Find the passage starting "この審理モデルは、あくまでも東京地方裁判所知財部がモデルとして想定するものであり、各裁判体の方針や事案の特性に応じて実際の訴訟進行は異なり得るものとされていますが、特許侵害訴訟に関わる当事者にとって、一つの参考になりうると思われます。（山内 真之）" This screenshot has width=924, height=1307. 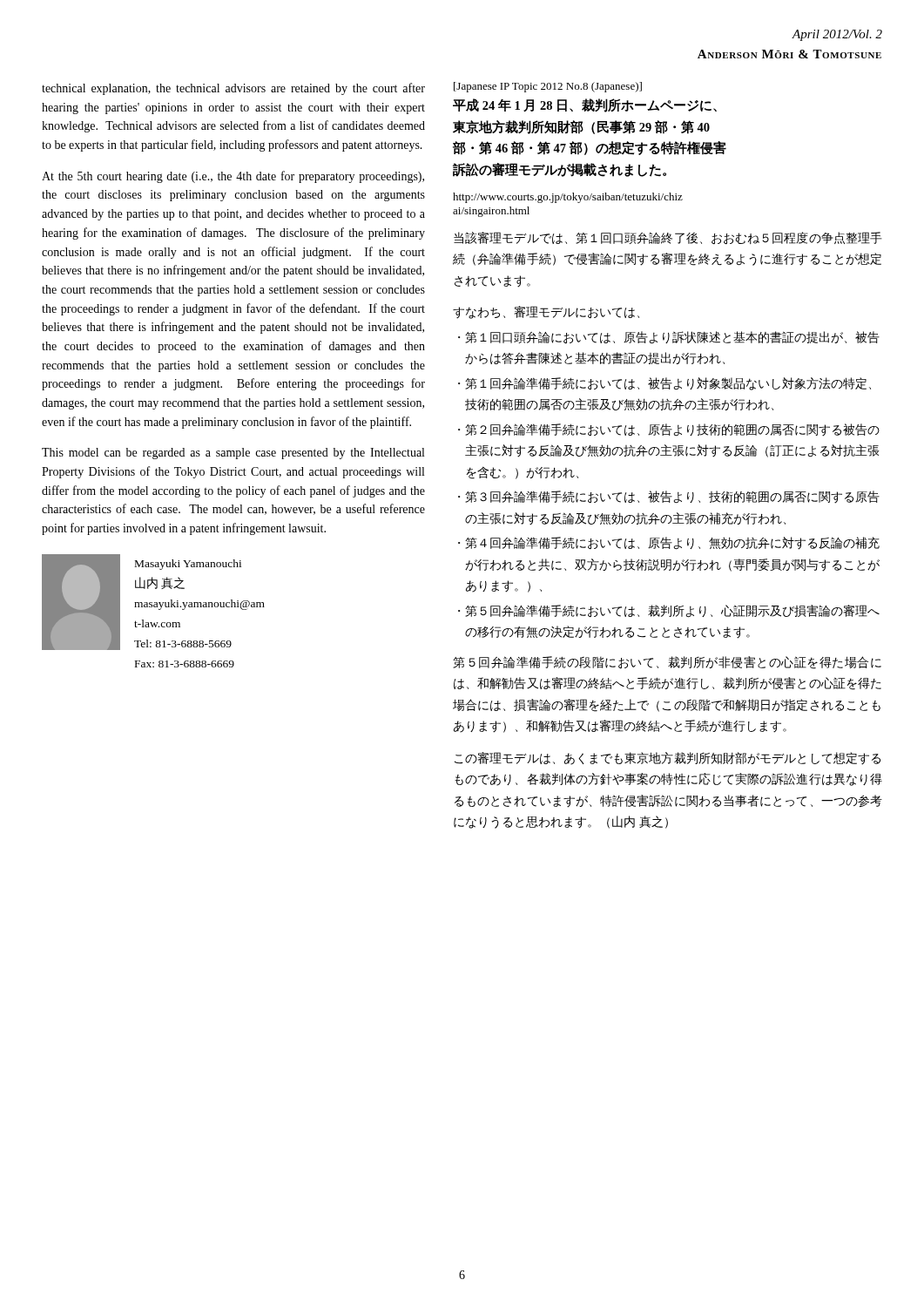pyautogui.click(x=668, y=790)
